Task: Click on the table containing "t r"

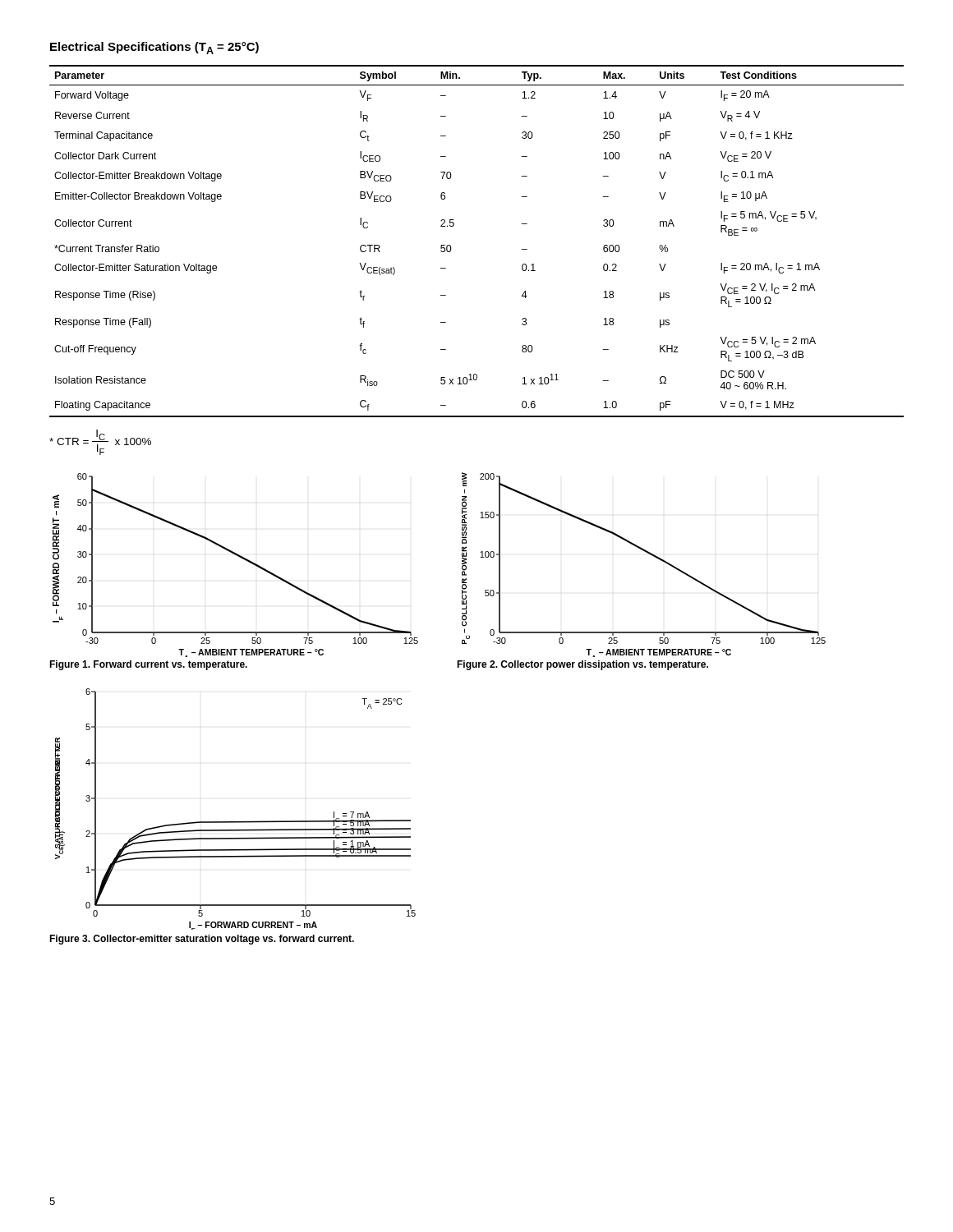Action: pyautogui.click(x=476, y=241)
